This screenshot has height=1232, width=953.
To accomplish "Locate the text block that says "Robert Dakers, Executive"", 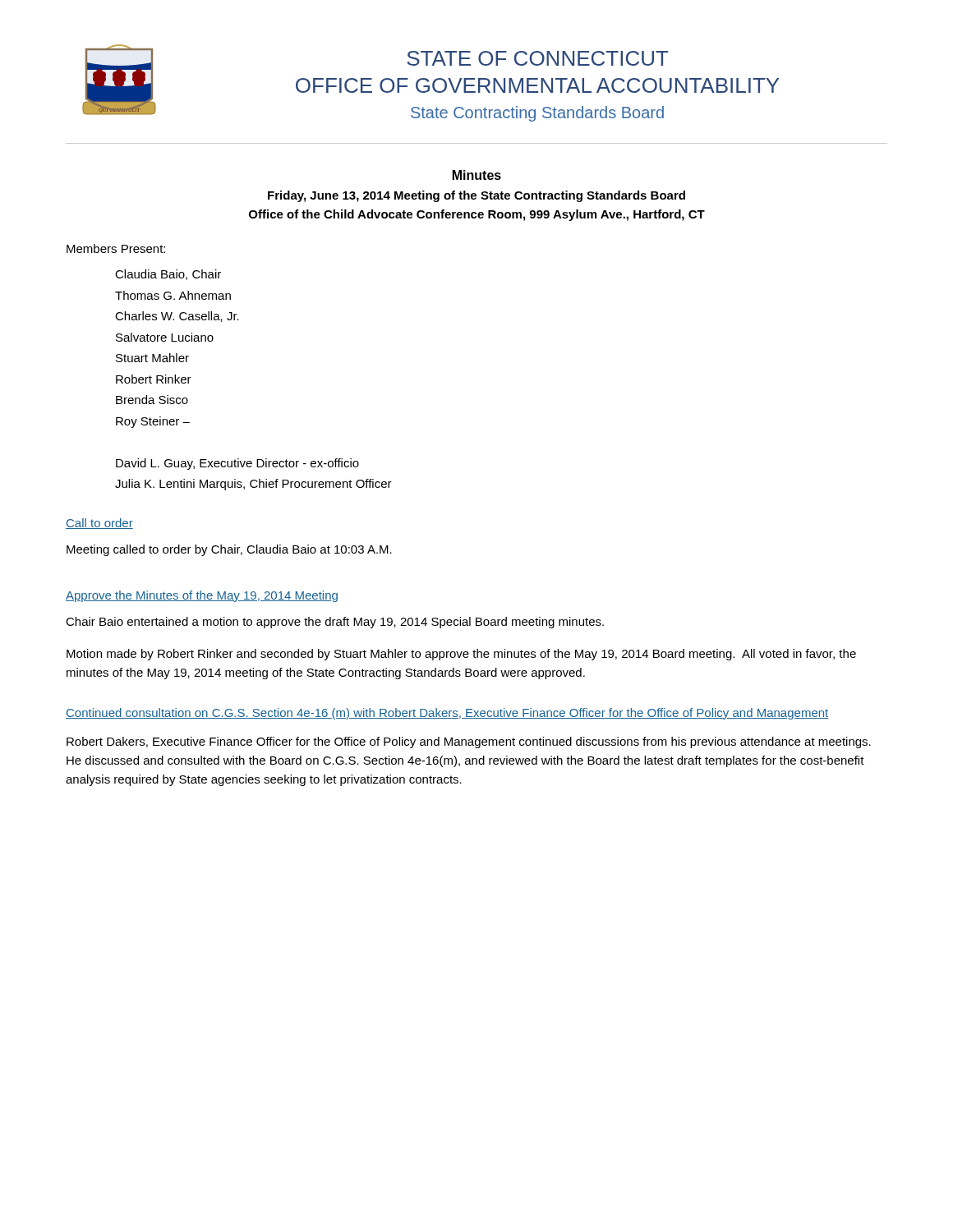I will 469,760.
